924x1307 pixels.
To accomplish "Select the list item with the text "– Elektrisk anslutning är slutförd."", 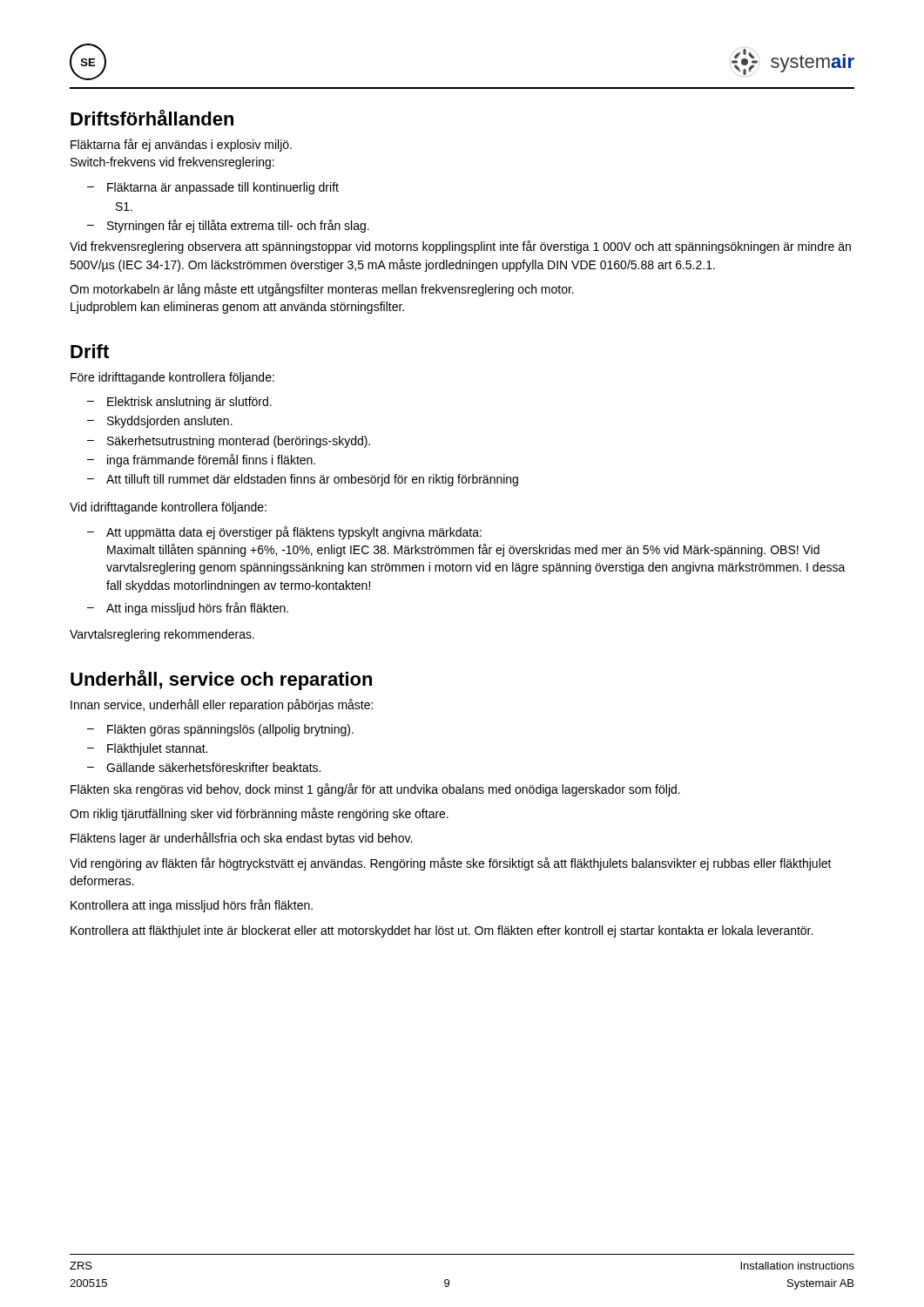I will click(179, 403).
